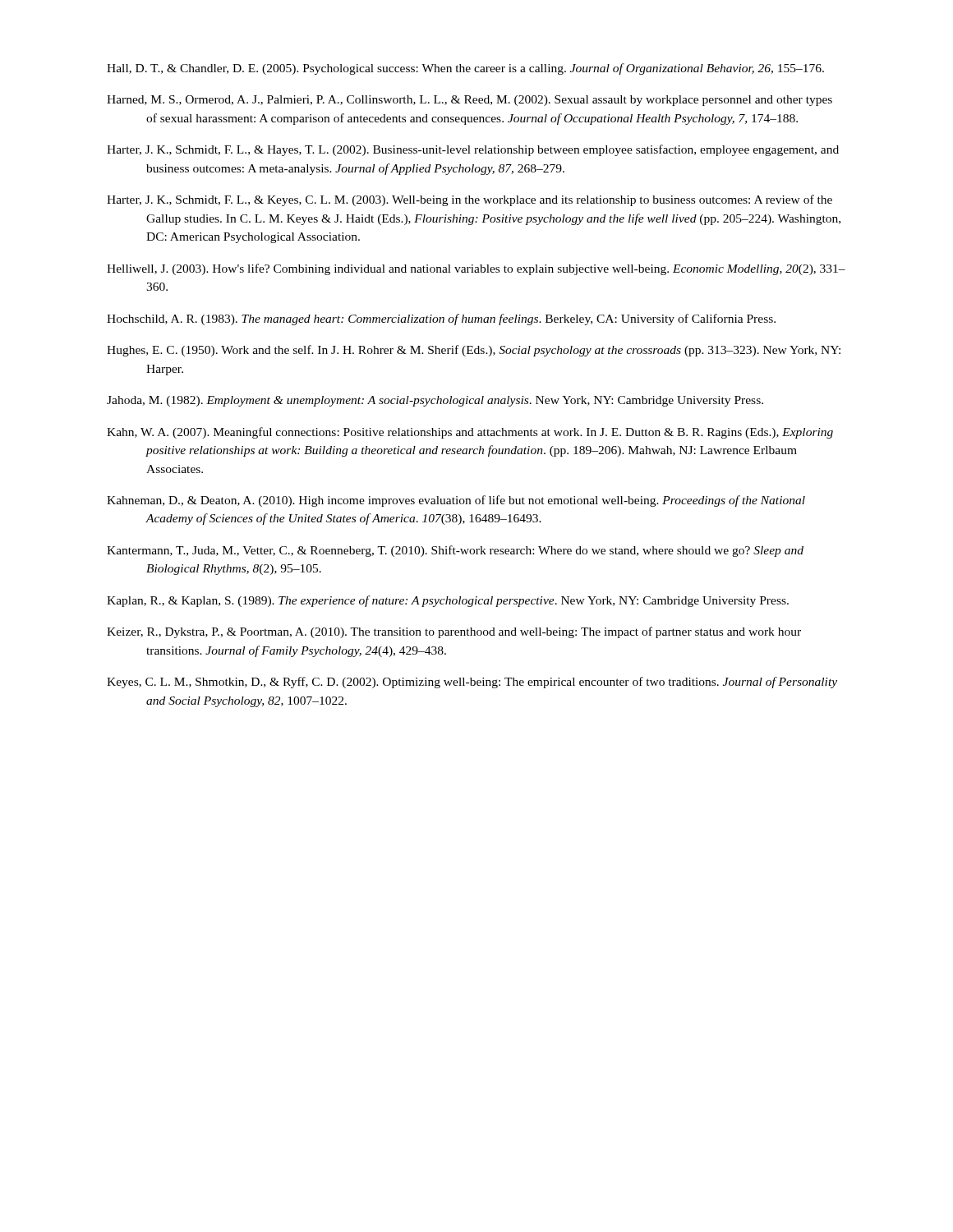Image resolution: width=953 pixels, height=1232 pixels.
Task: Locate the list item containing "Hughes, E. C. (1950). Work and the"
Action: coord(474,359)
